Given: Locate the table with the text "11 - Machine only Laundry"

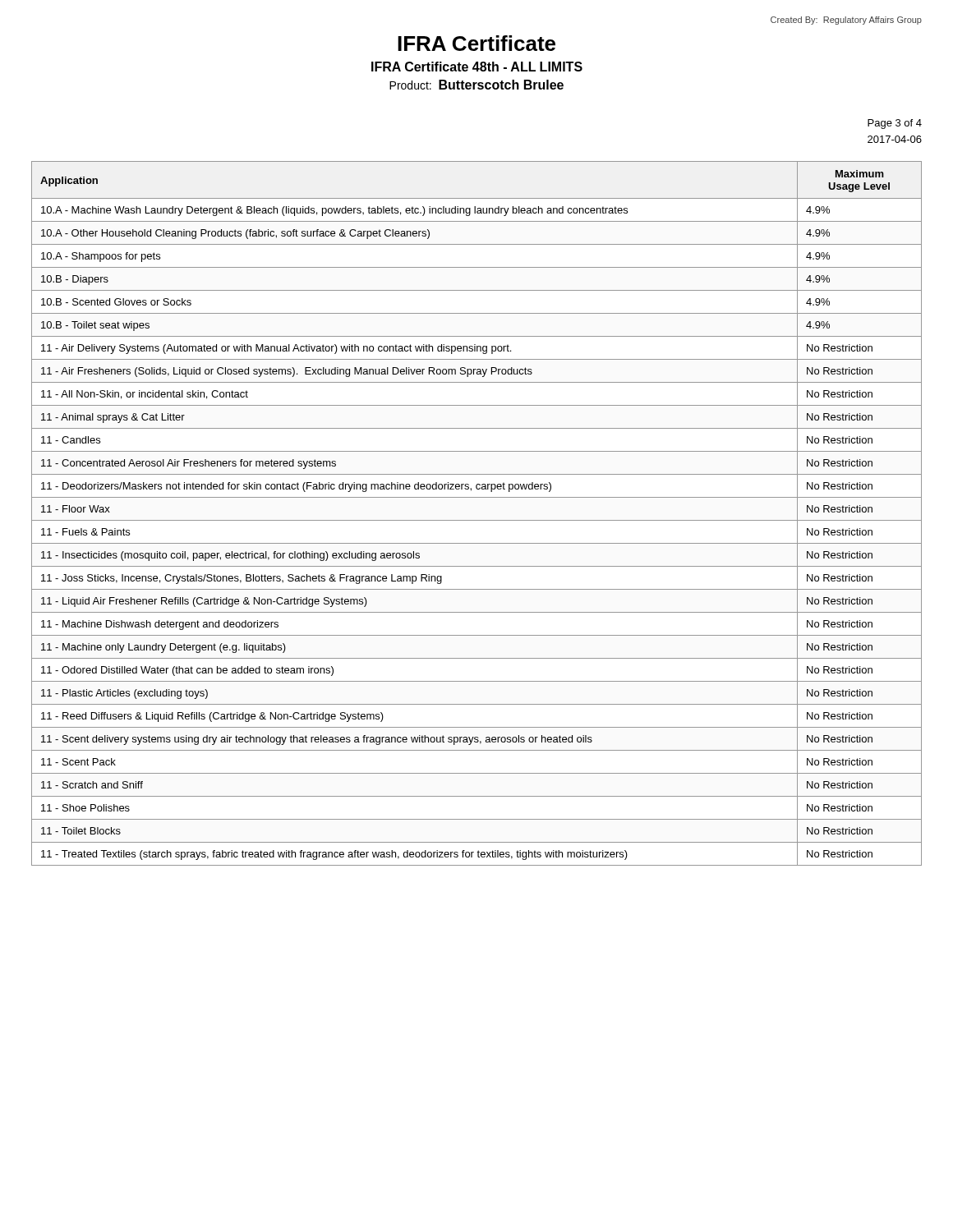Looking at the screenshot, I should point(476,513).
